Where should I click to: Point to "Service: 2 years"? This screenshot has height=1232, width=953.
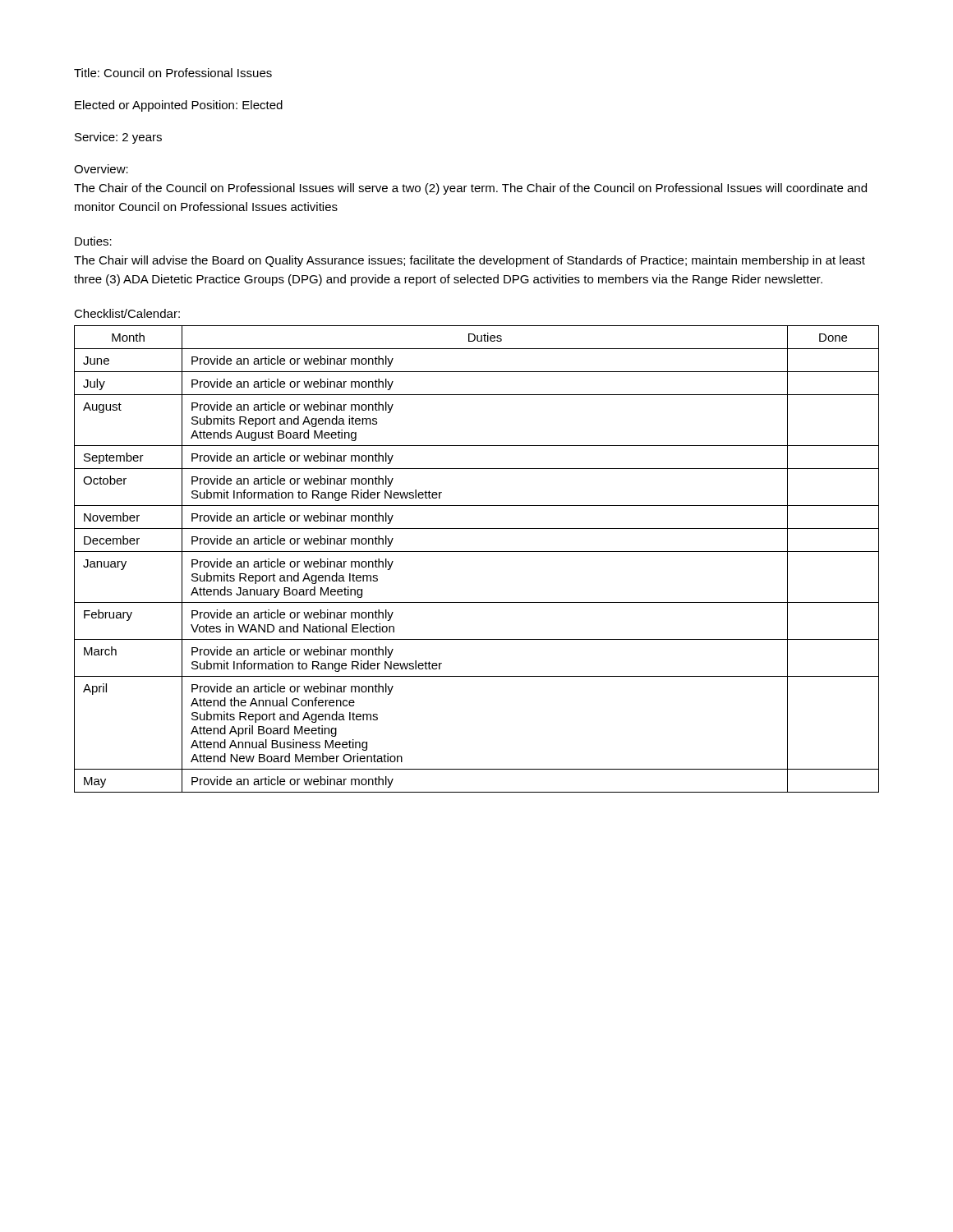[118, 137]
